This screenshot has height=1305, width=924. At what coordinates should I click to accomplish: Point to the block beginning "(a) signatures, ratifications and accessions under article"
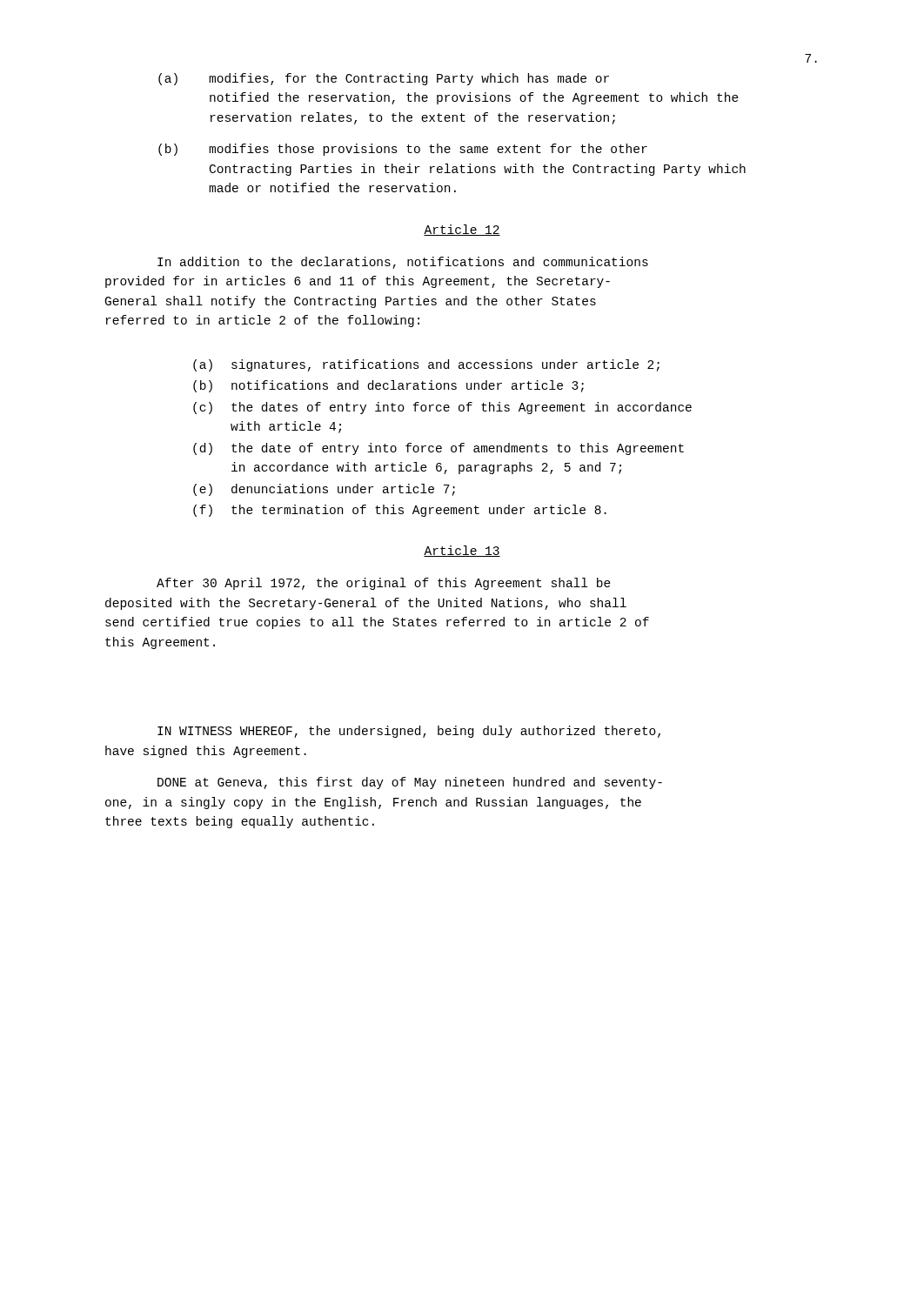point(506,365)
